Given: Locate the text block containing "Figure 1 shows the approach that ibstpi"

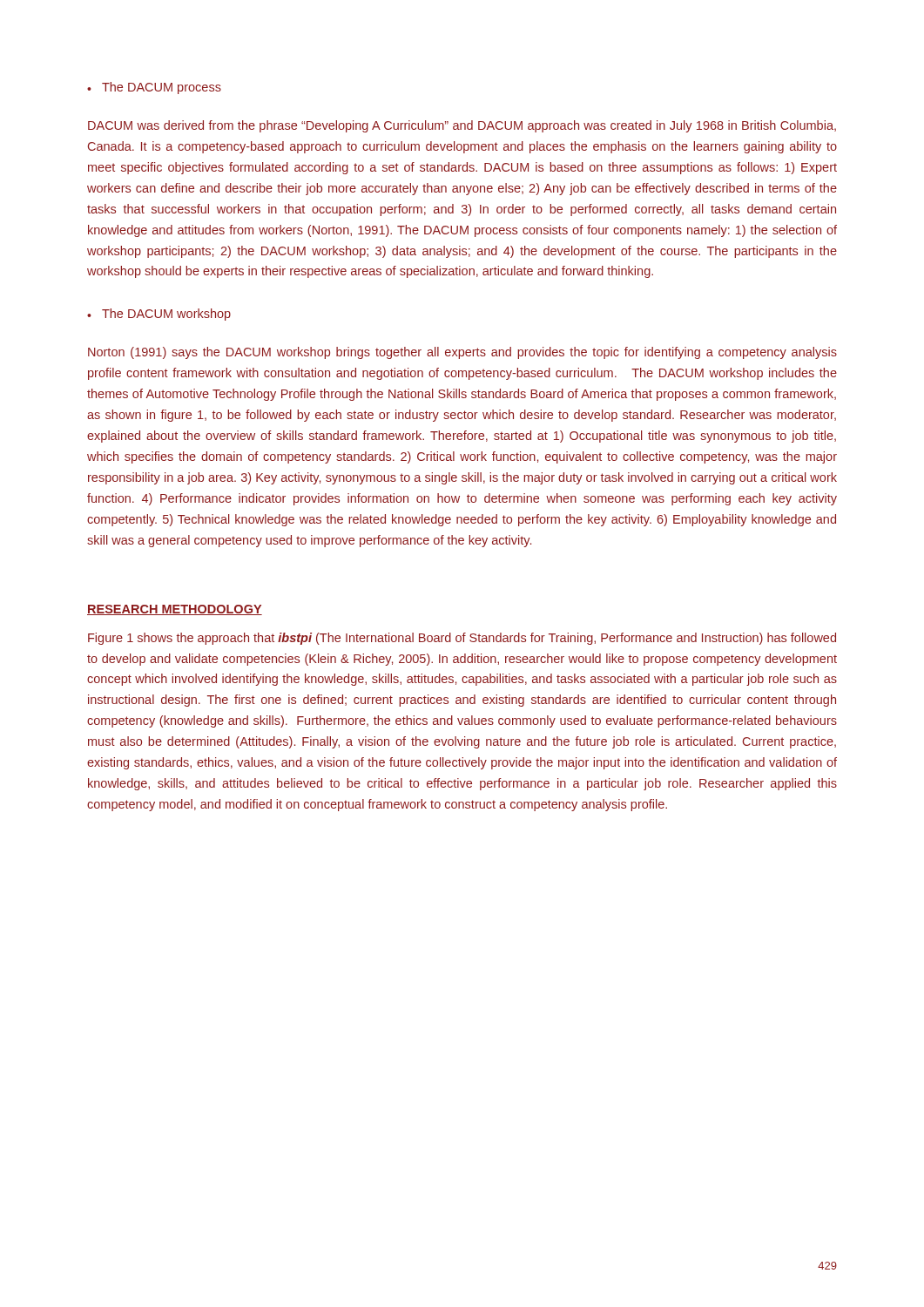Looking at the screenshot, I should 462,721.
